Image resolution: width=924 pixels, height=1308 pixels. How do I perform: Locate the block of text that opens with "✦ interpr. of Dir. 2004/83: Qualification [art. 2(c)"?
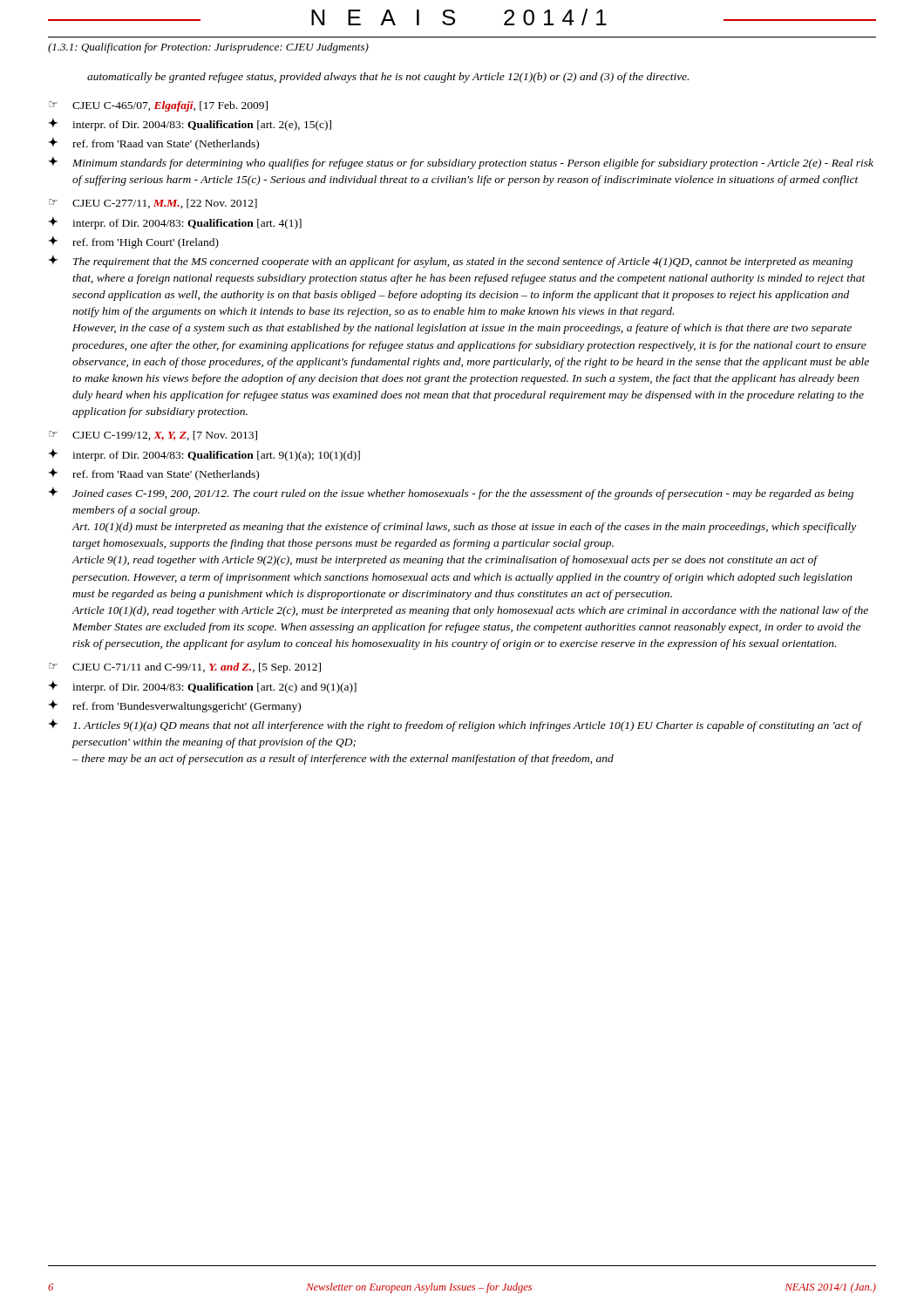click(x=202, y=687)
